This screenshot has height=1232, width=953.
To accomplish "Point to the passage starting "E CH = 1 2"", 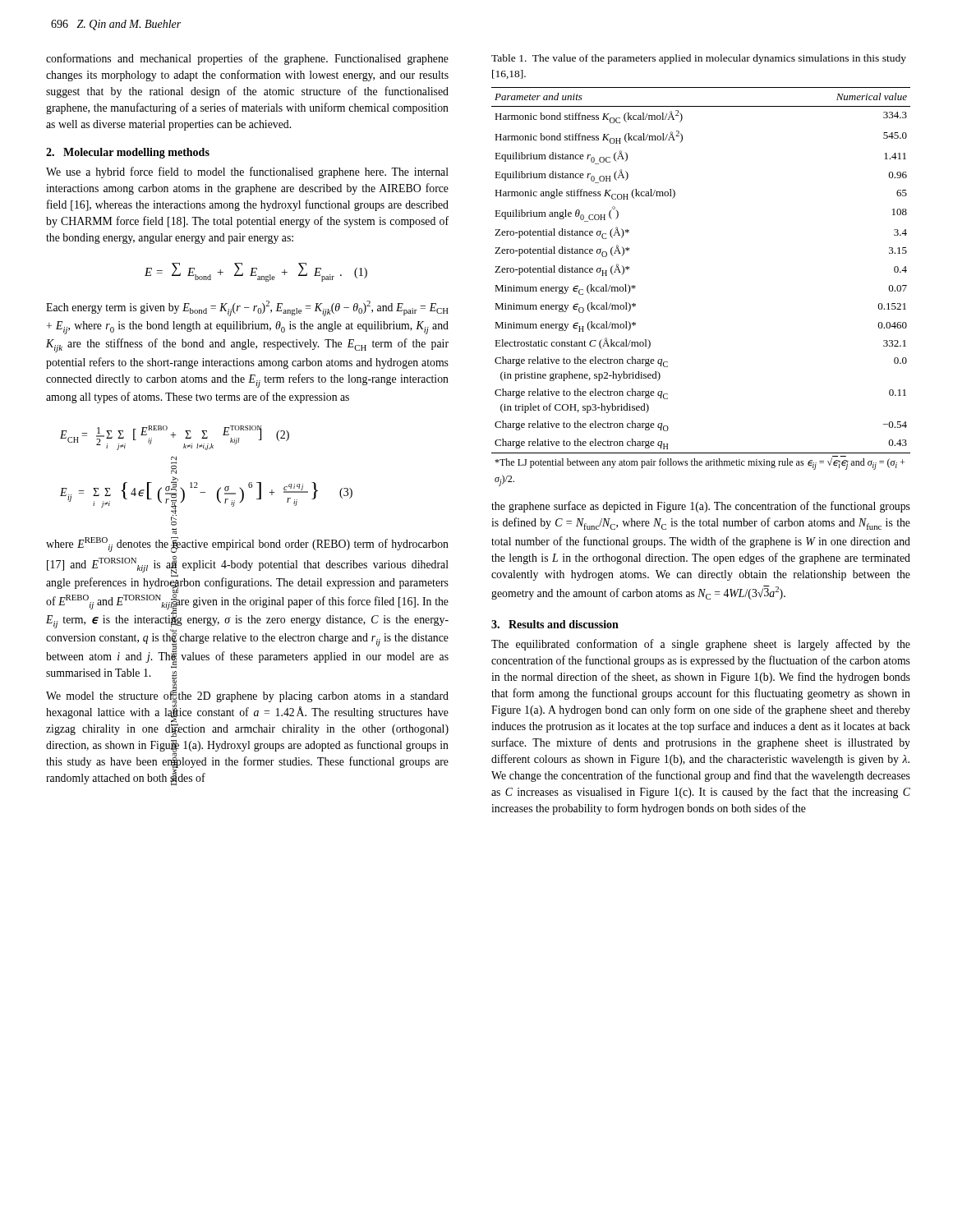I will 247,435.
